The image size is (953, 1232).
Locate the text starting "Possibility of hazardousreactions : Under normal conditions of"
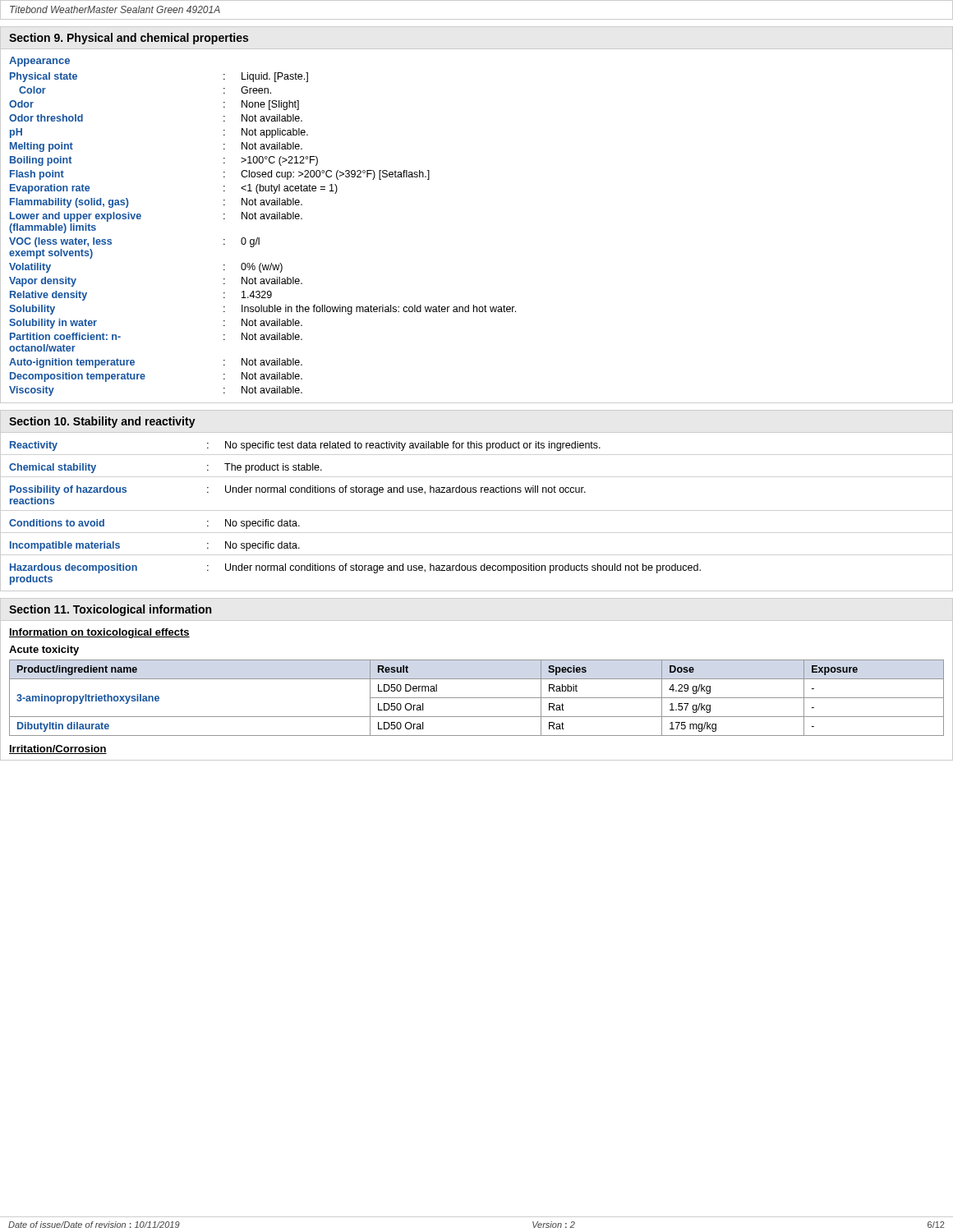pyautogui.click(x=298, y=495)
